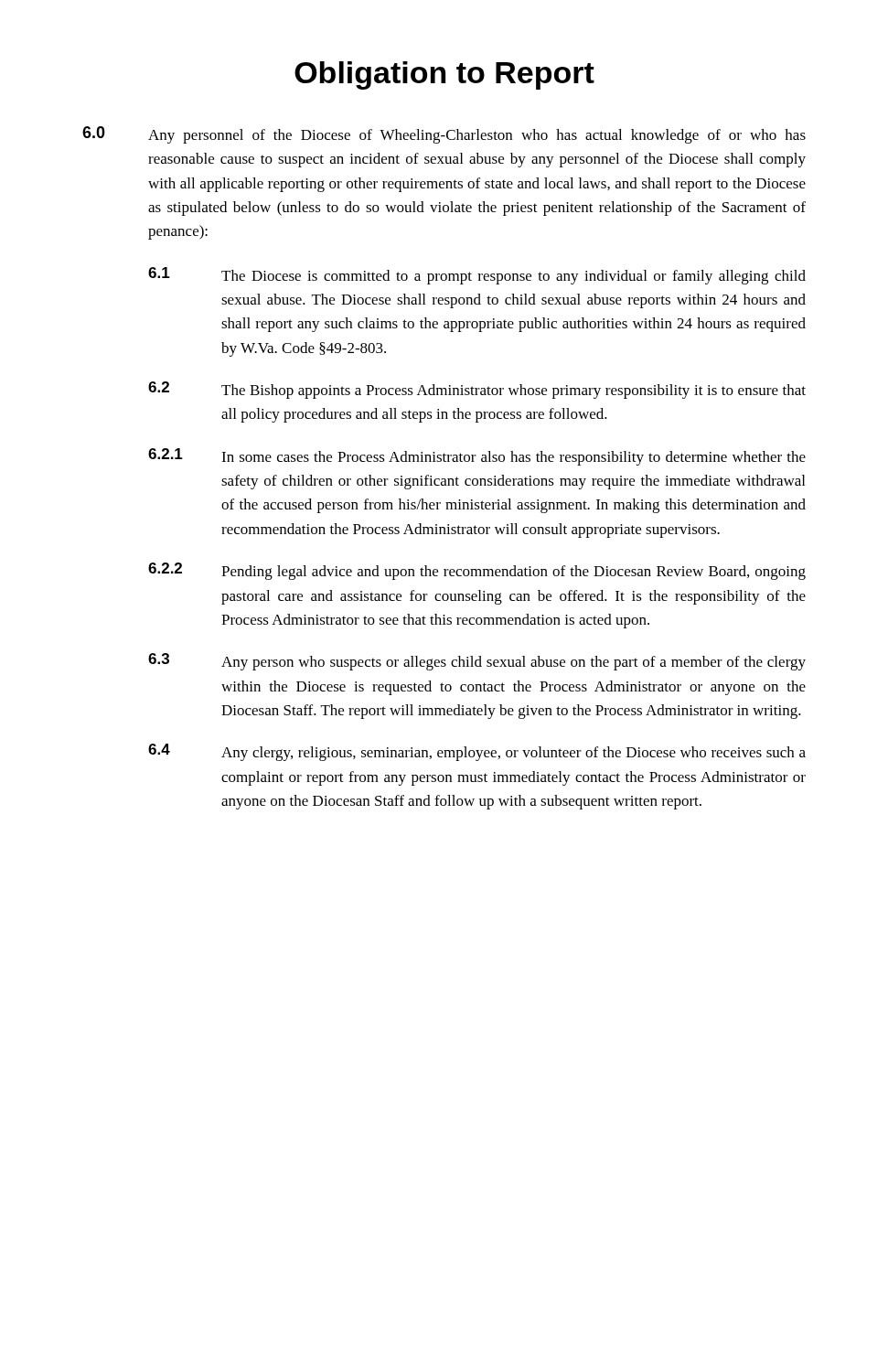The image size is (888, 1372).
Task: Click on the list item that says "6.2.1 In some cases the Process Administrator also"
Action: coord(477,493)
